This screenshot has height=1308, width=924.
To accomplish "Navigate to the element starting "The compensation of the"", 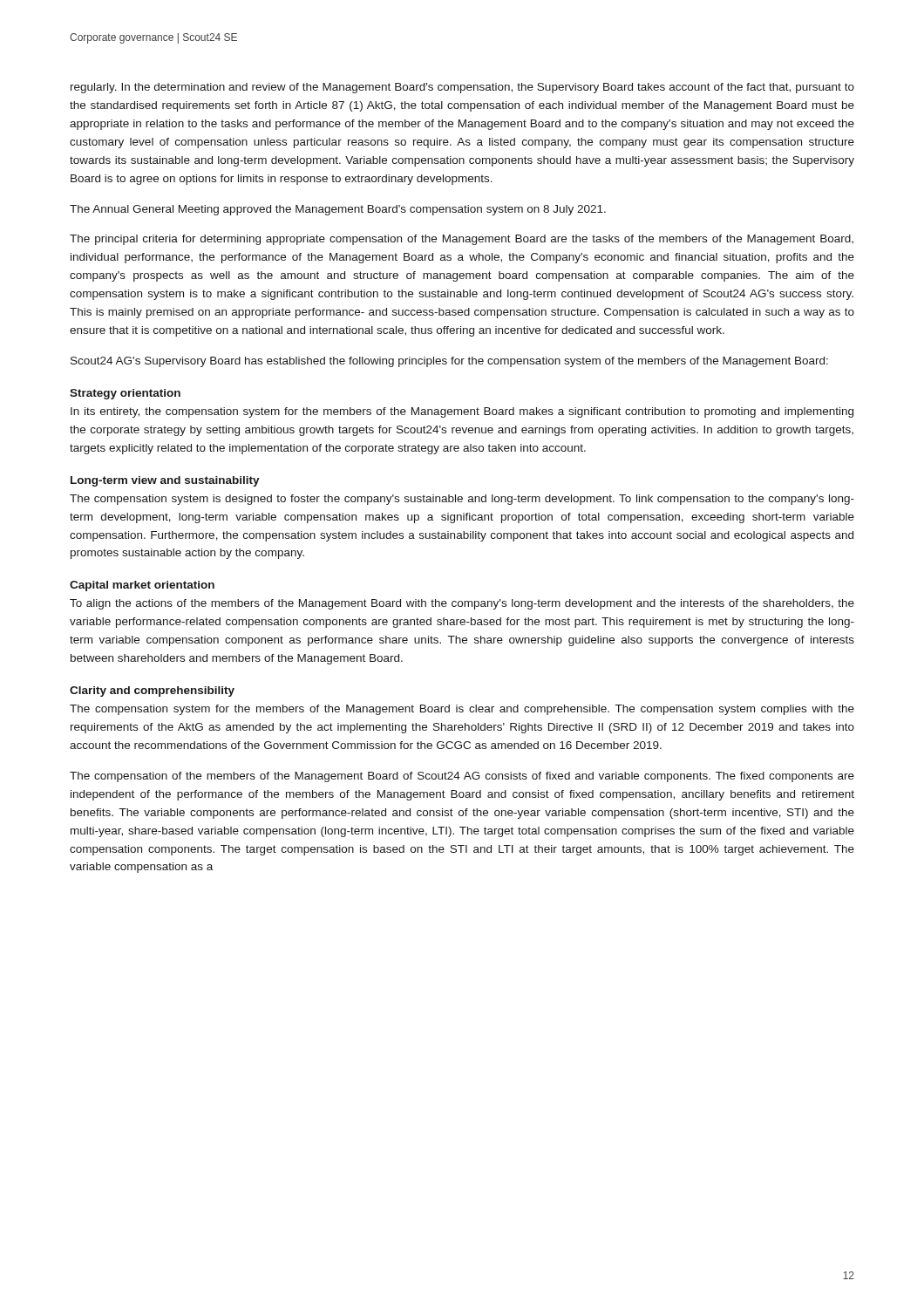I will (x=462, y=822).
